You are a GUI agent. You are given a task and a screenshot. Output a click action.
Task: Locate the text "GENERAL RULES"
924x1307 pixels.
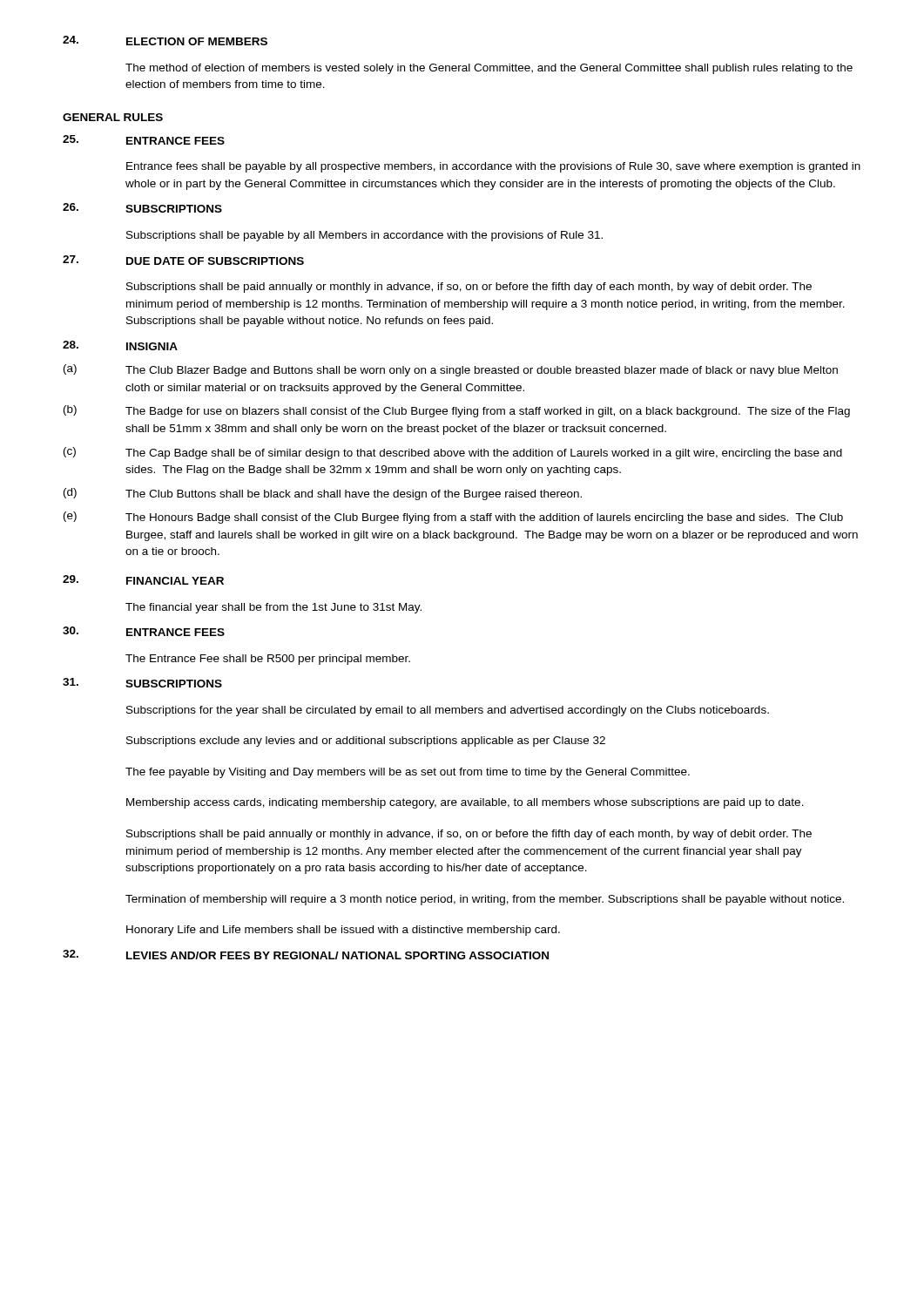[113, 117]
